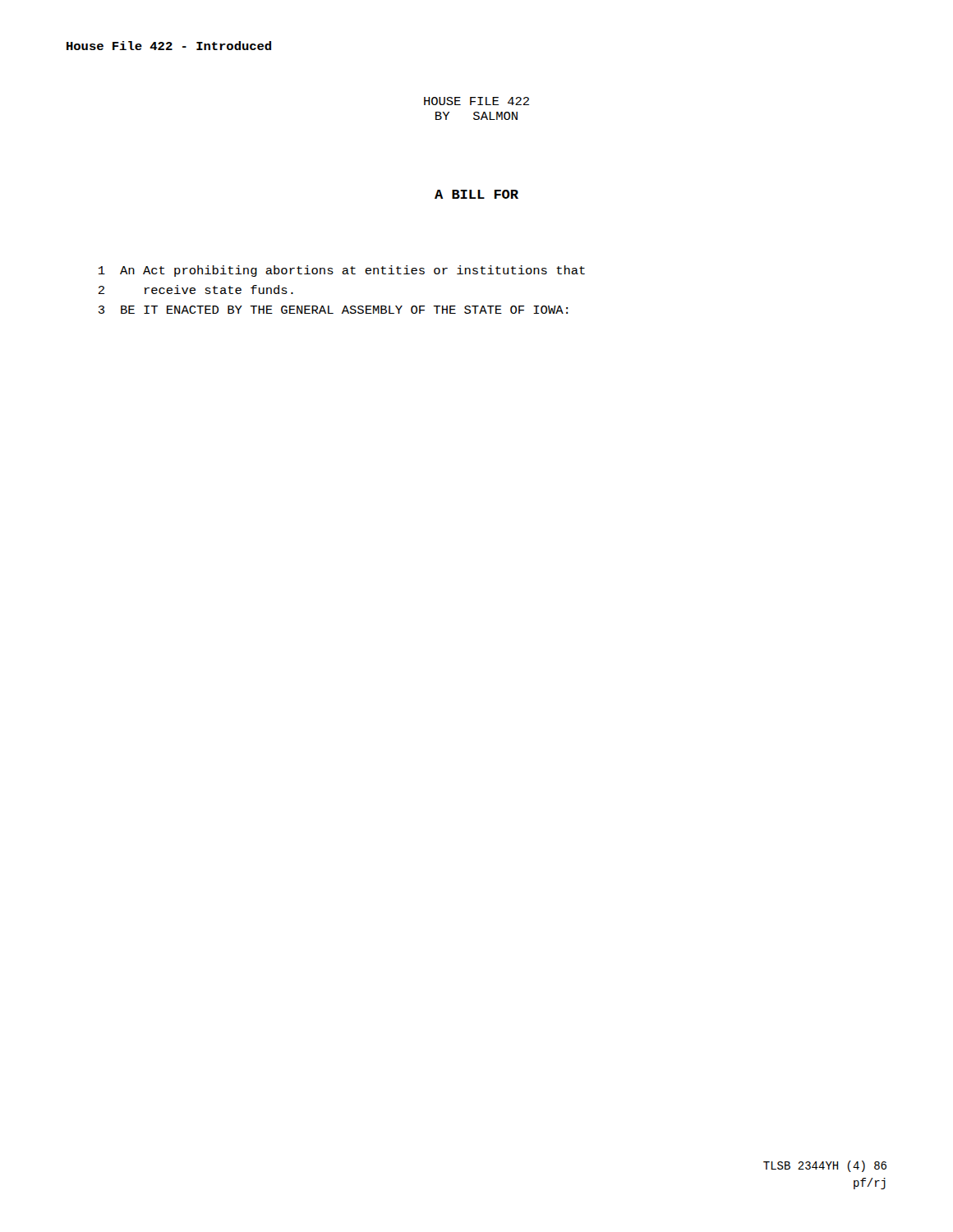
Task: Click the passage that begins "3 BE IT ENACTED BY THE"
Action: coord(468,310)
